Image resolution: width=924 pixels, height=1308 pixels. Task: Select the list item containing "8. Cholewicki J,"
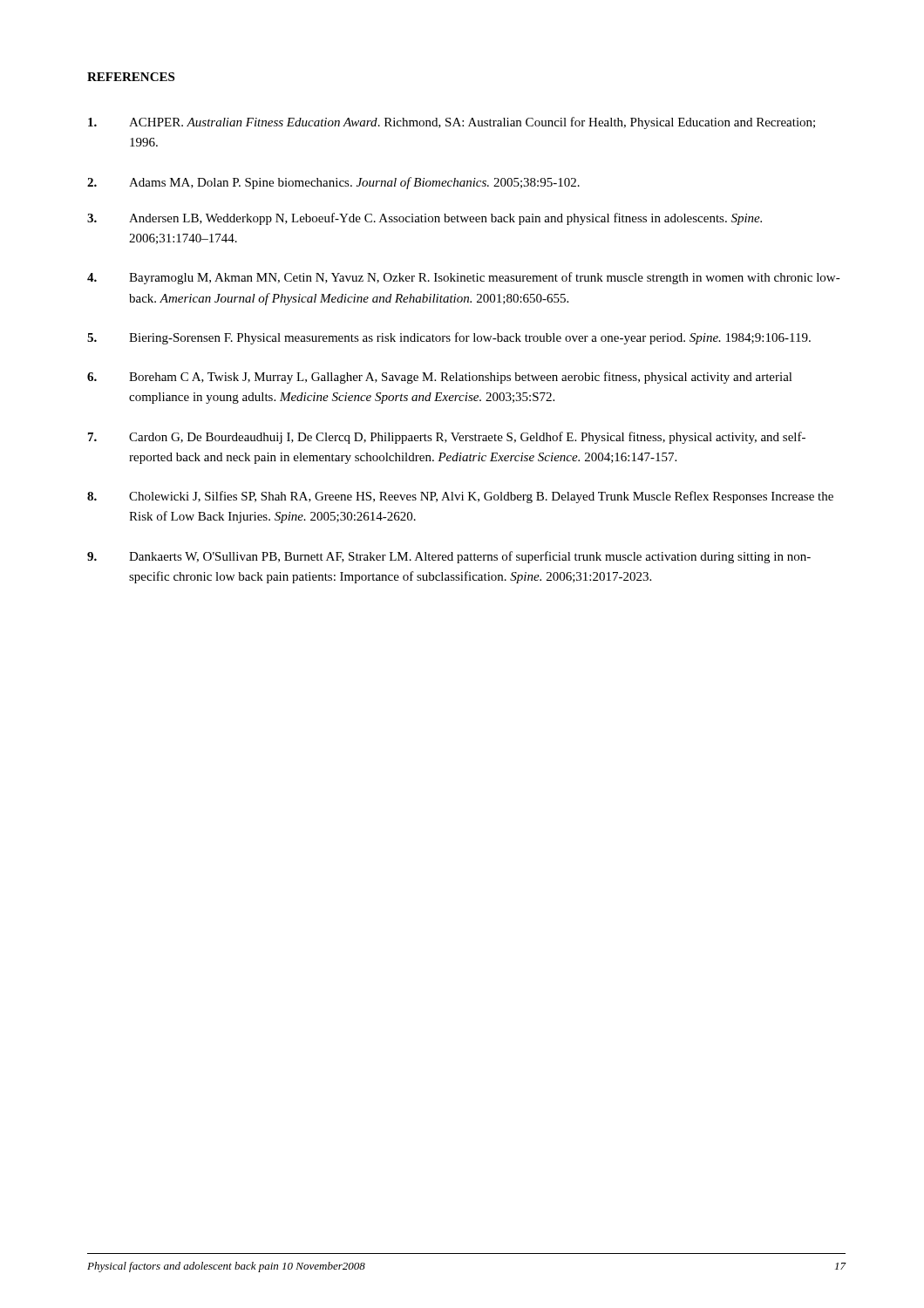[x=466, y=507]
